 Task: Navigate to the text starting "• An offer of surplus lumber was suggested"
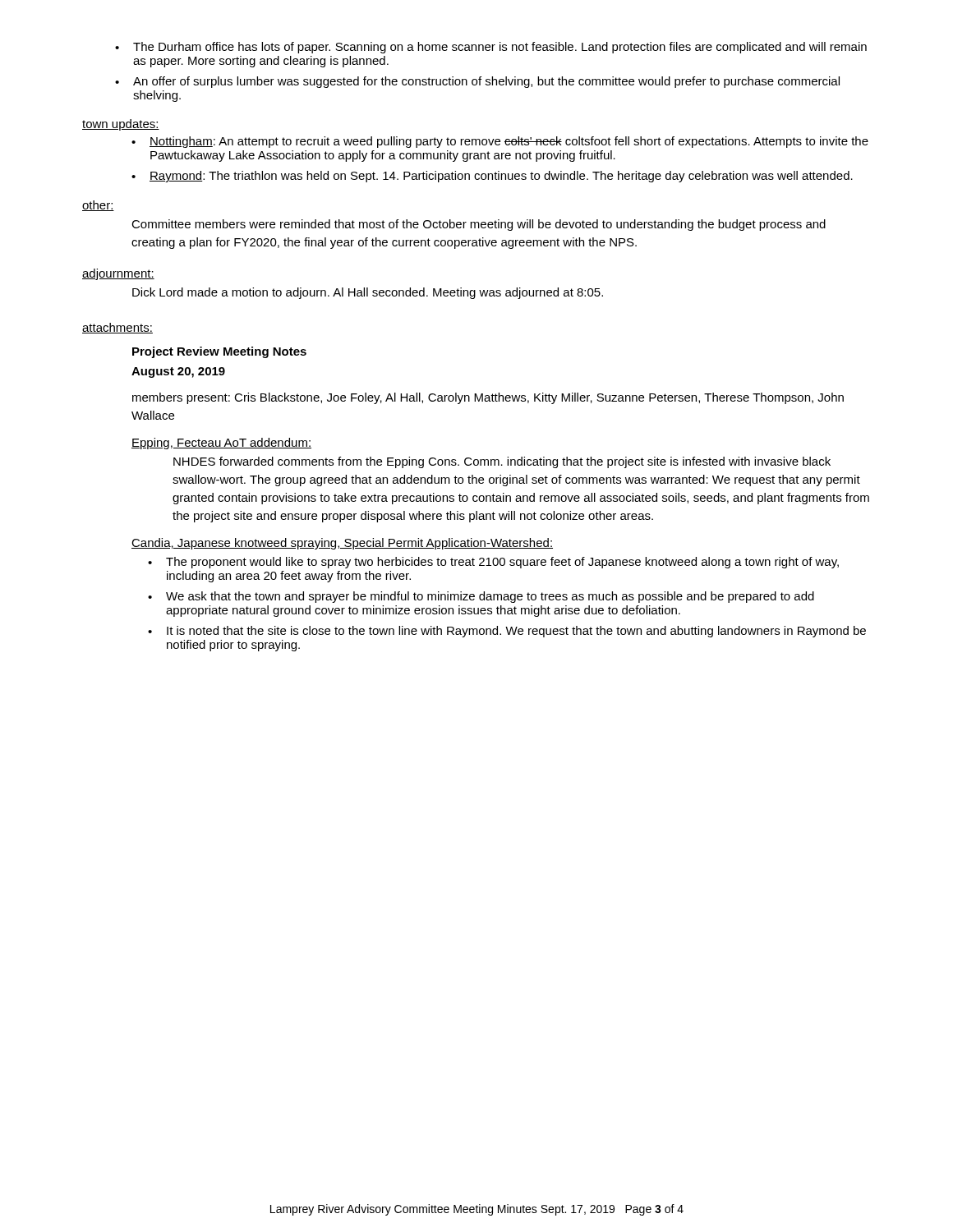[x=493, y=88]
